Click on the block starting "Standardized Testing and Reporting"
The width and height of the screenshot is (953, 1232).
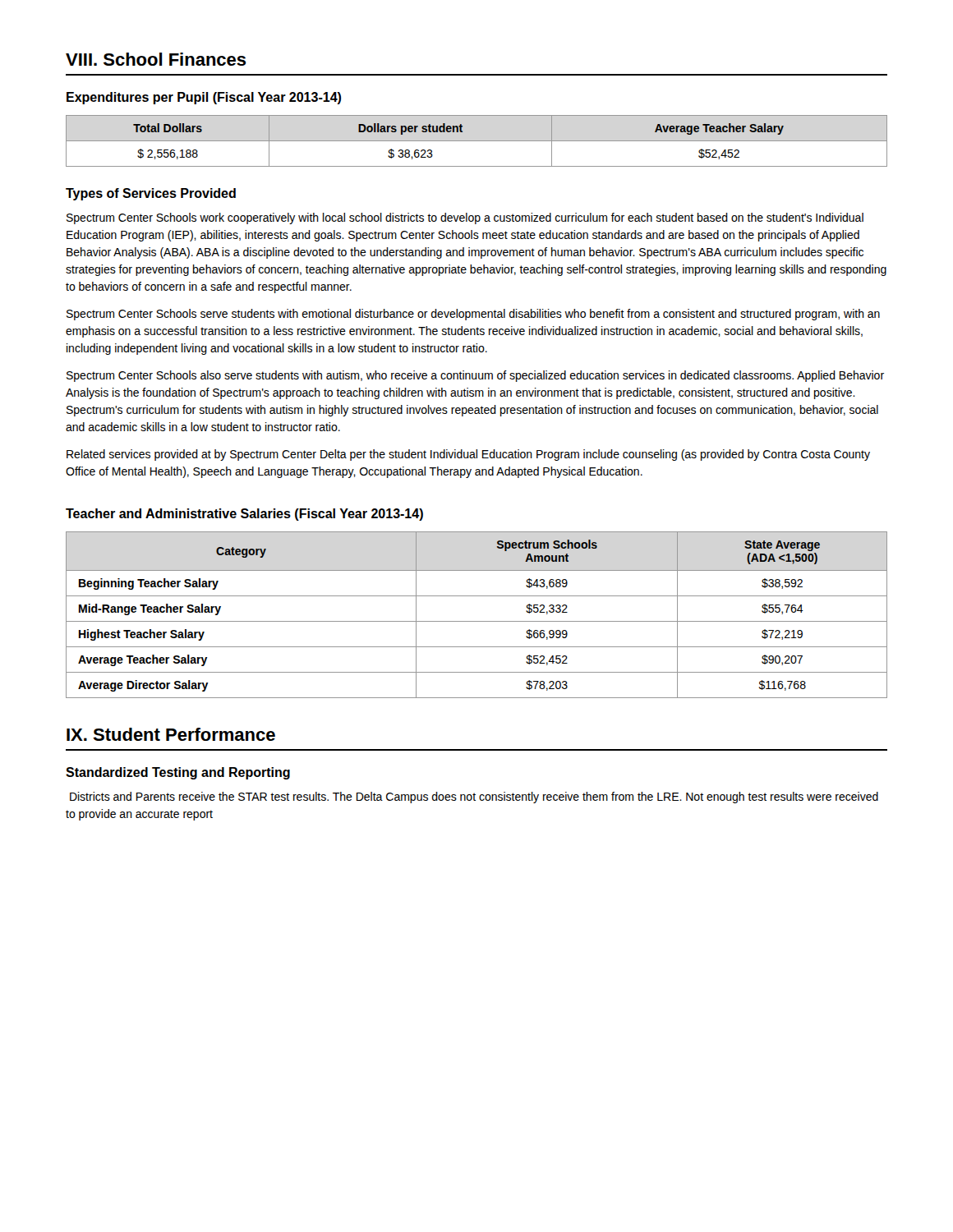tap(178, 773)
